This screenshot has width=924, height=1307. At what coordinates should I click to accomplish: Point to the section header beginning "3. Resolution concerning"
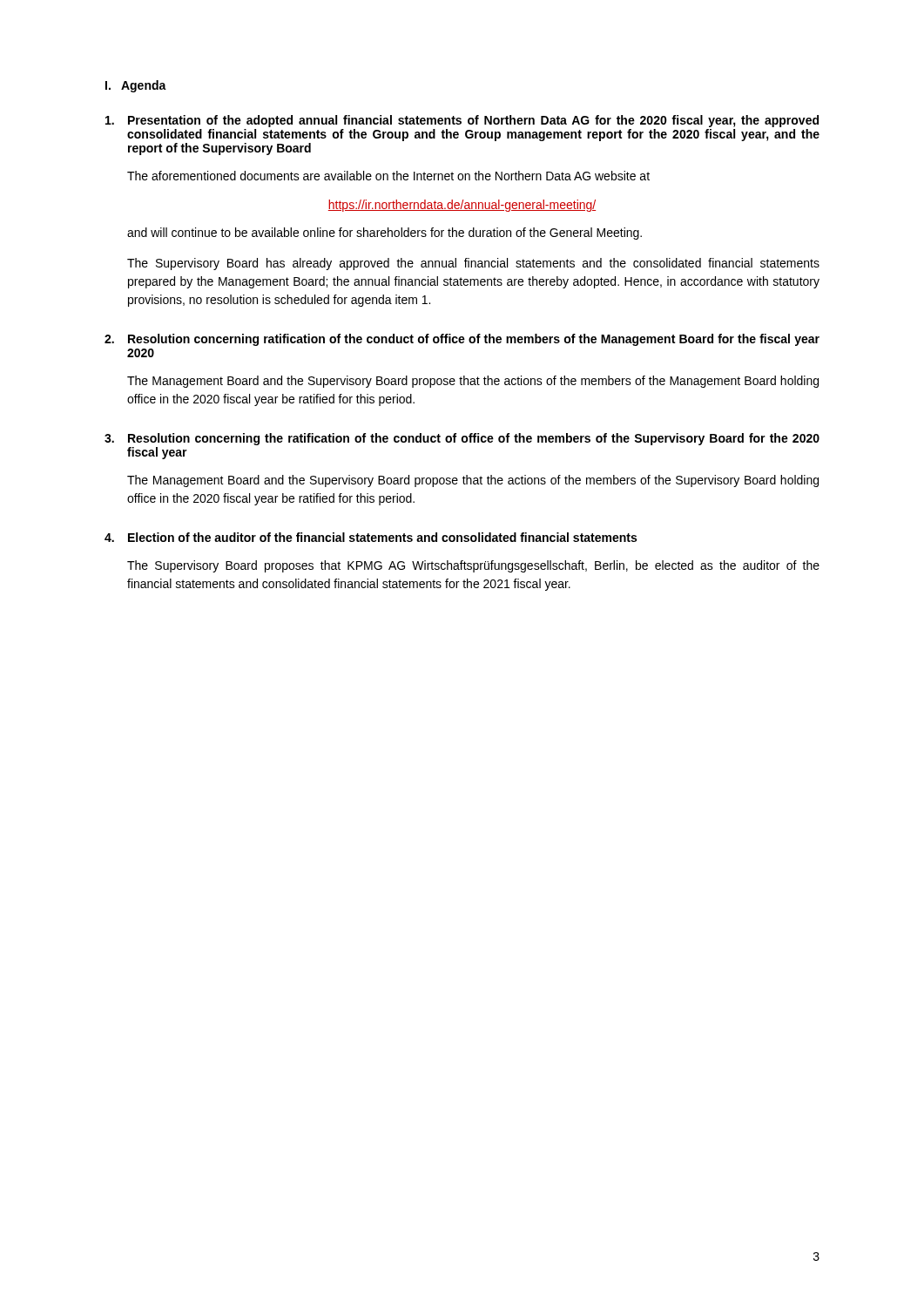462,445
